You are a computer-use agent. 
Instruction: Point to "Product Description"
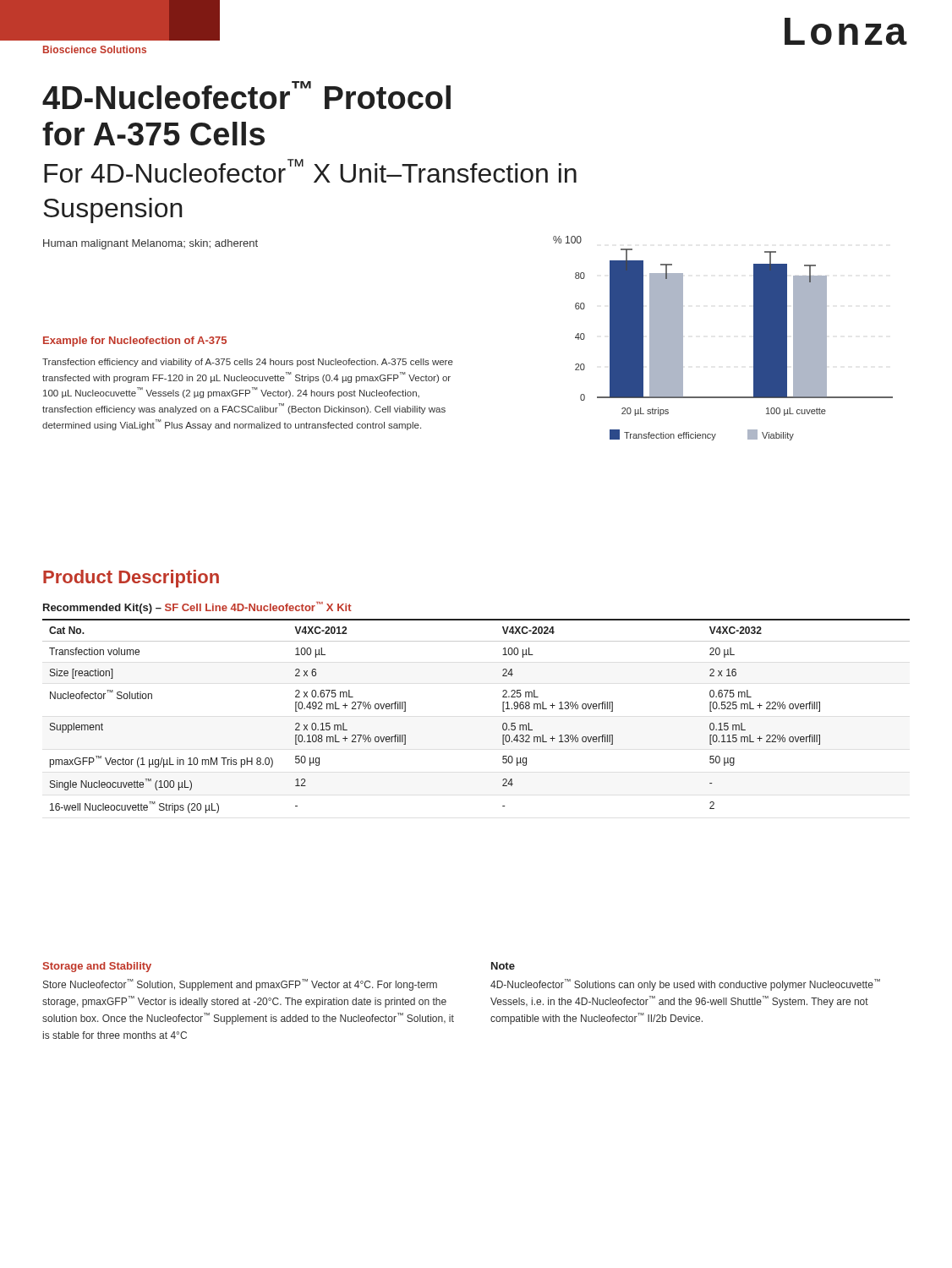pyautogui.click(x=131, y=577)
